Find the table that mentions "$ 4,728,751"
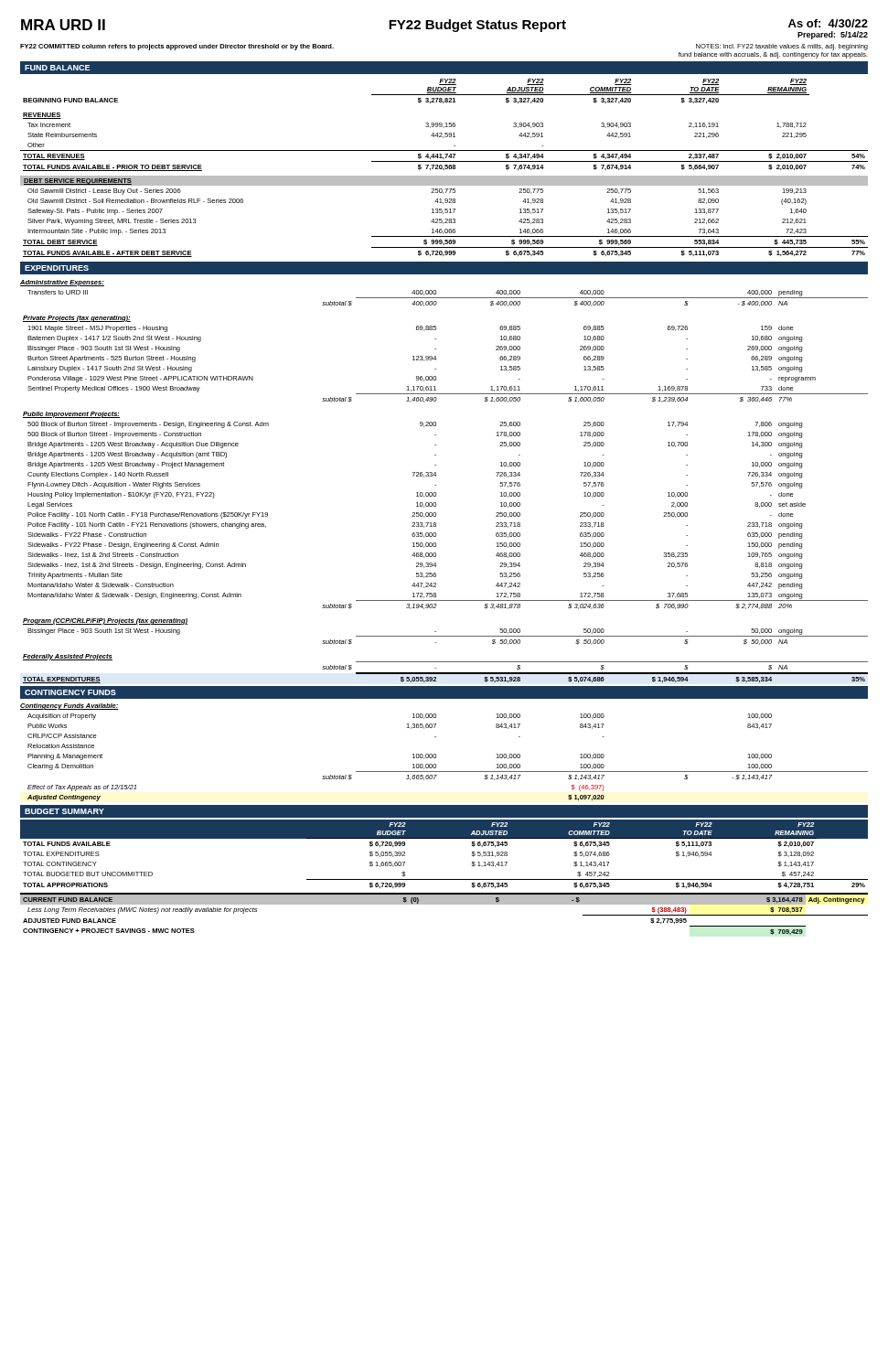This screenshot has height=1372, width=888. 444,855
